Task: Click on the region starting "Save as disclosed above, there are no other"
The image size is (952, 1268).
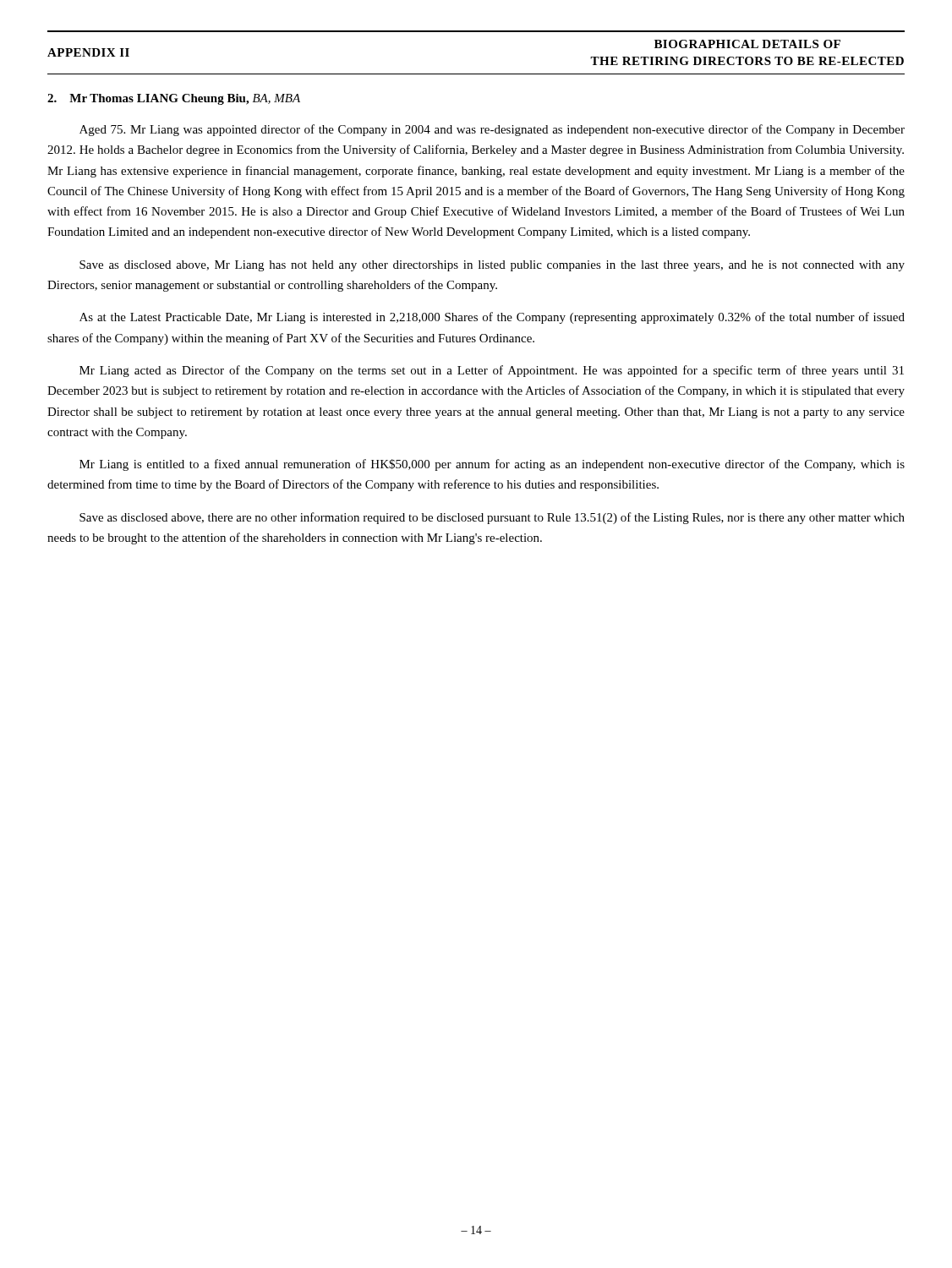Action: click(476, 527)
